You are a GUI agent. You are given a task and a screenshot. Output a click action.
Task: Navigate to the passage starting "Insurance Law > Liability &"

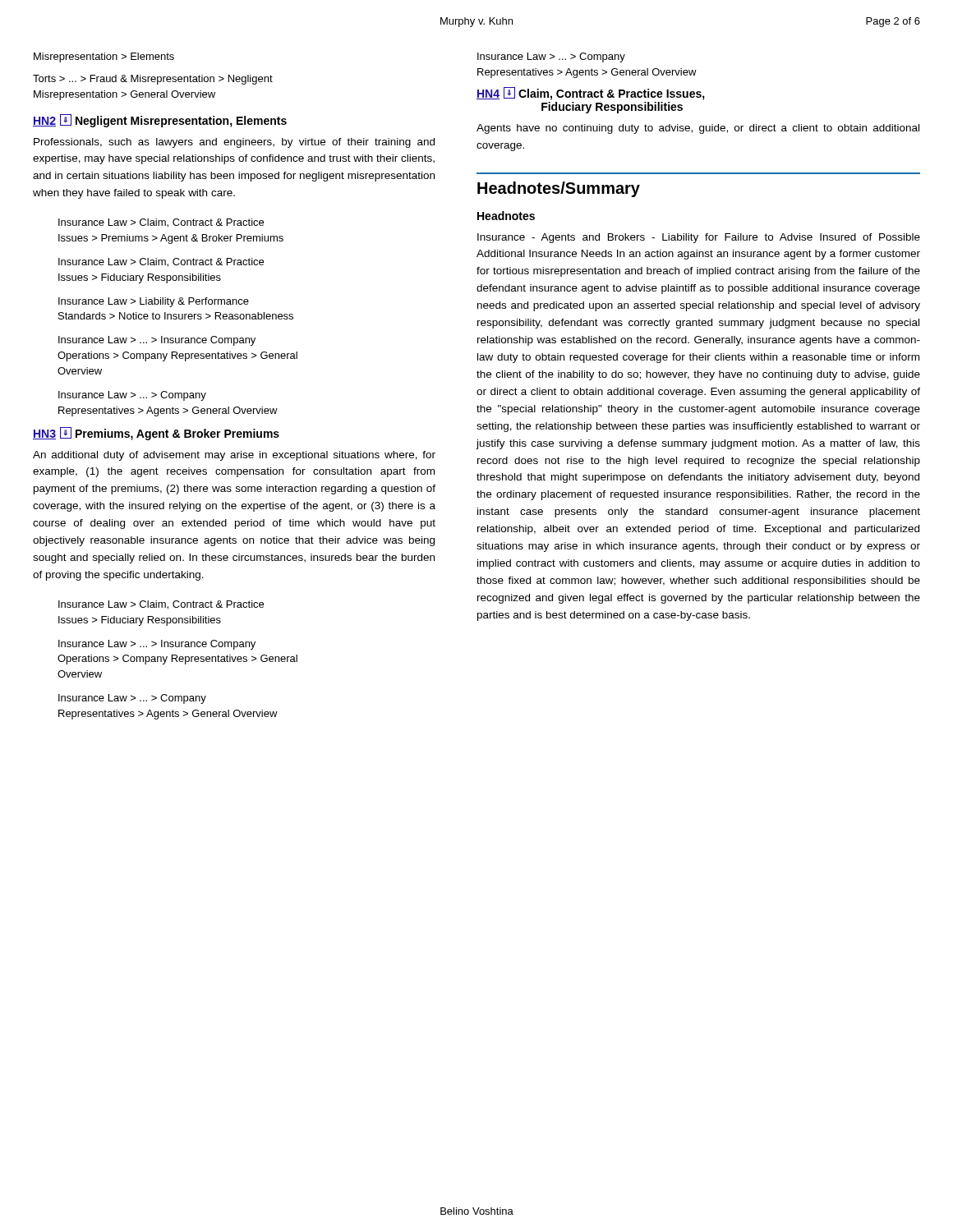tap(176, 308)
